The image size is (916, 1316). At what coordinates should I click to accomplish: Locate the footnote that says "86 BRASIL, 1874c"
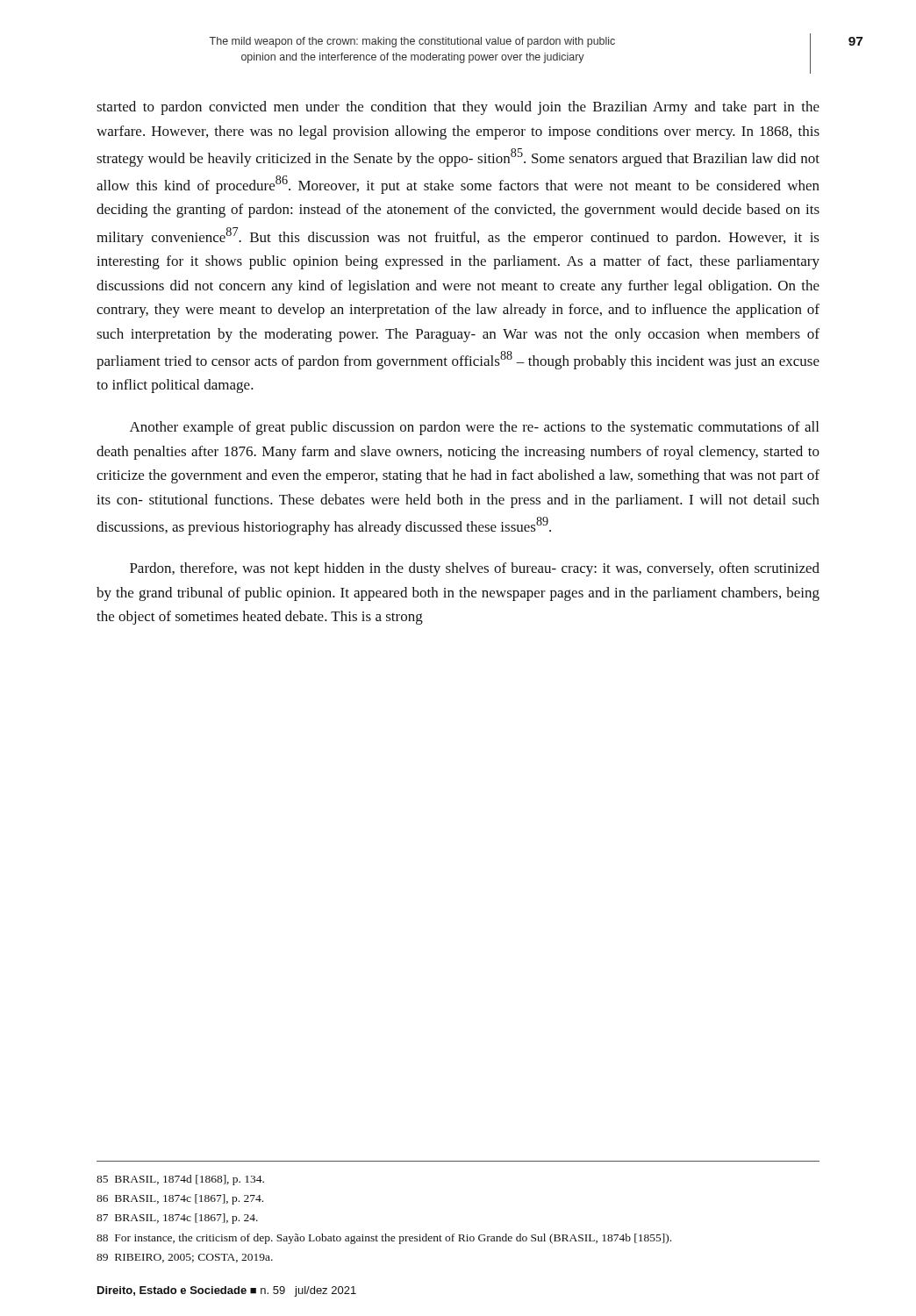tap(180, 1198)
